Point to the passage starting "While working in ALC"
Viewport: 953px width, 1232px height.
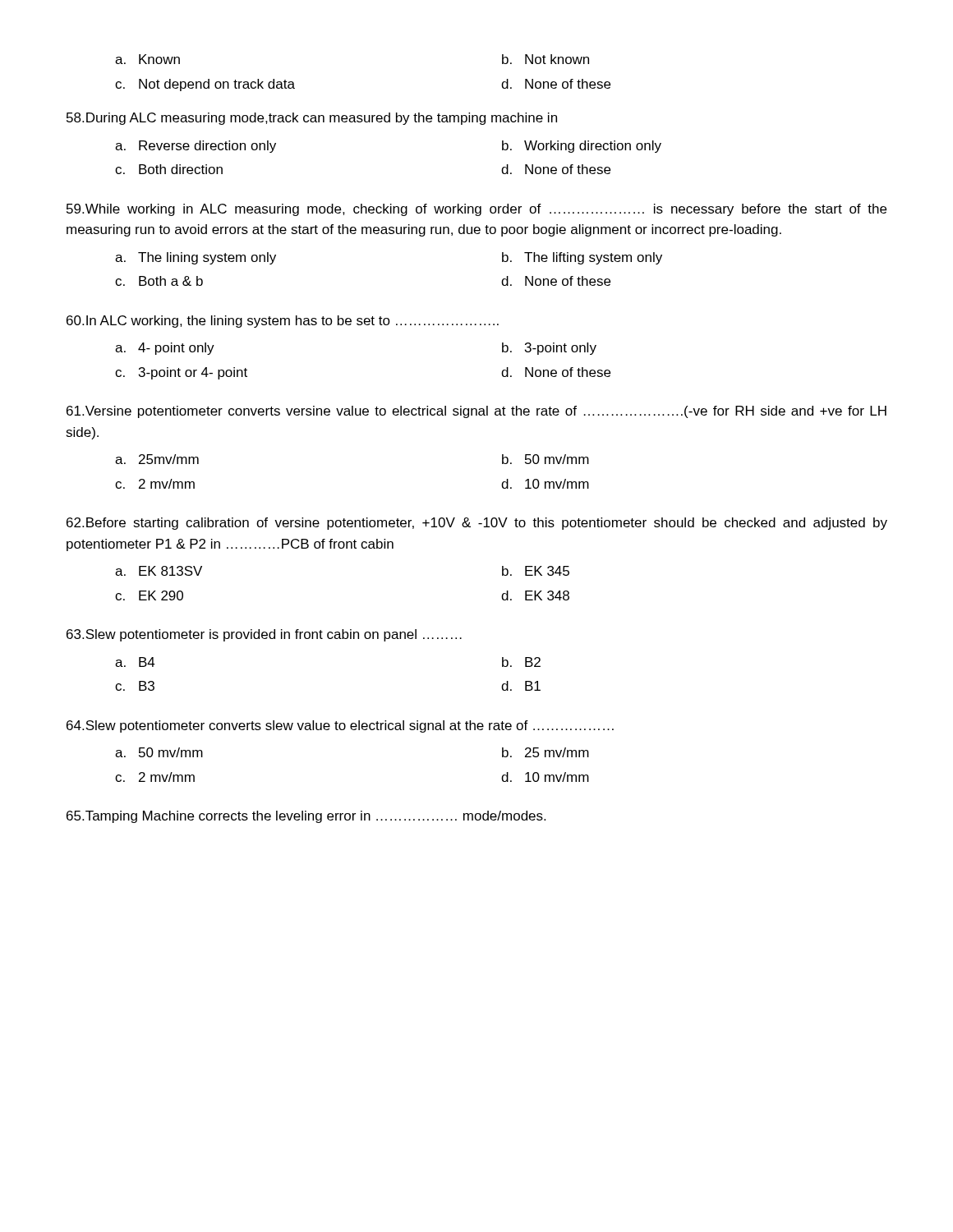[476, 245]
